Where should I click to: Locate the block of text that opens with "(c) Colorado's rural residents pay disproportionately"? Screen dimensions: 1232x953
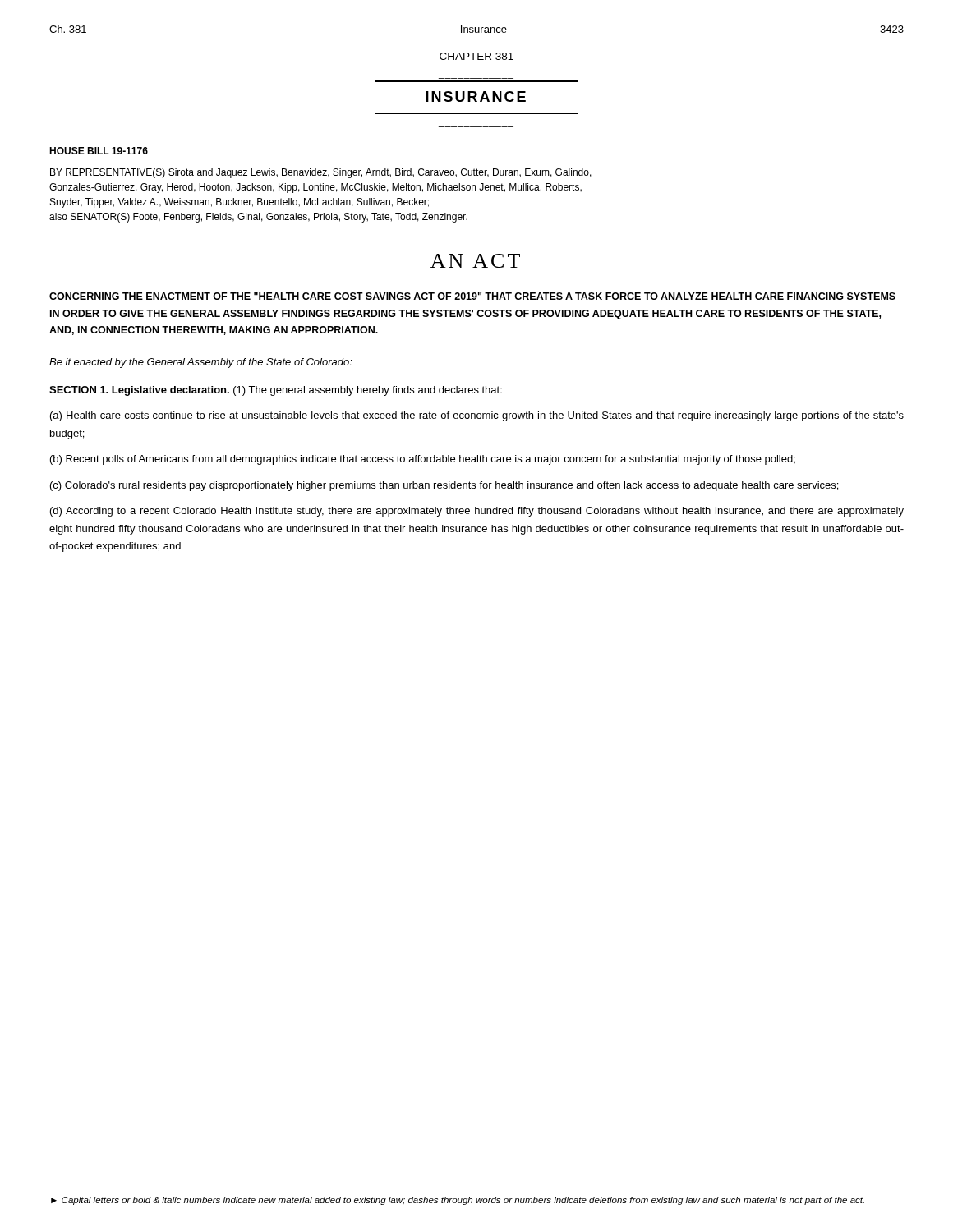(x=476, y=485)
